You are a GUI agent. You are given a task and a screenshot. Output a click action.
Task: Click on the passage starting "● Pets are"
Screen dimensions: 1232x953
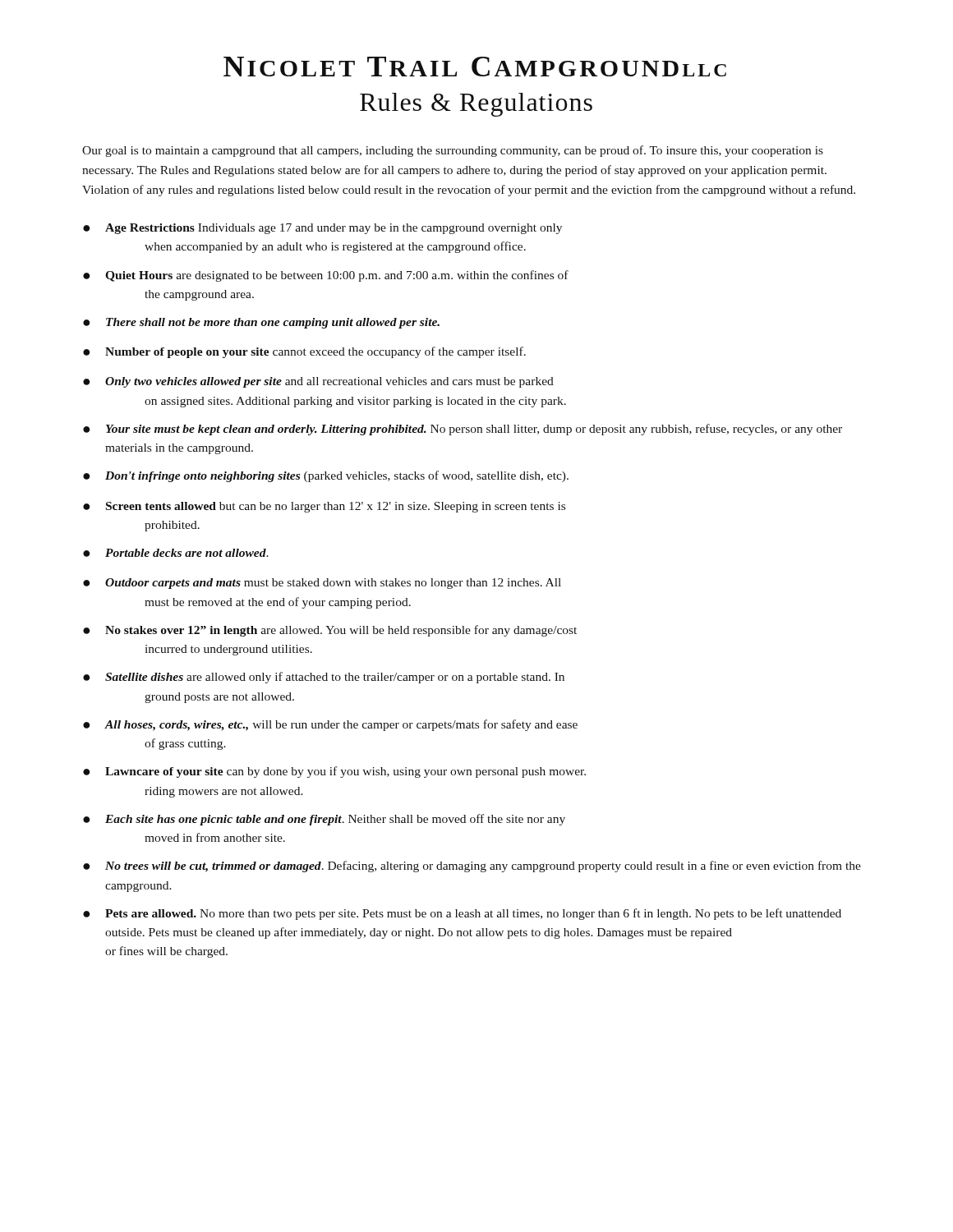tap(476, 932)
